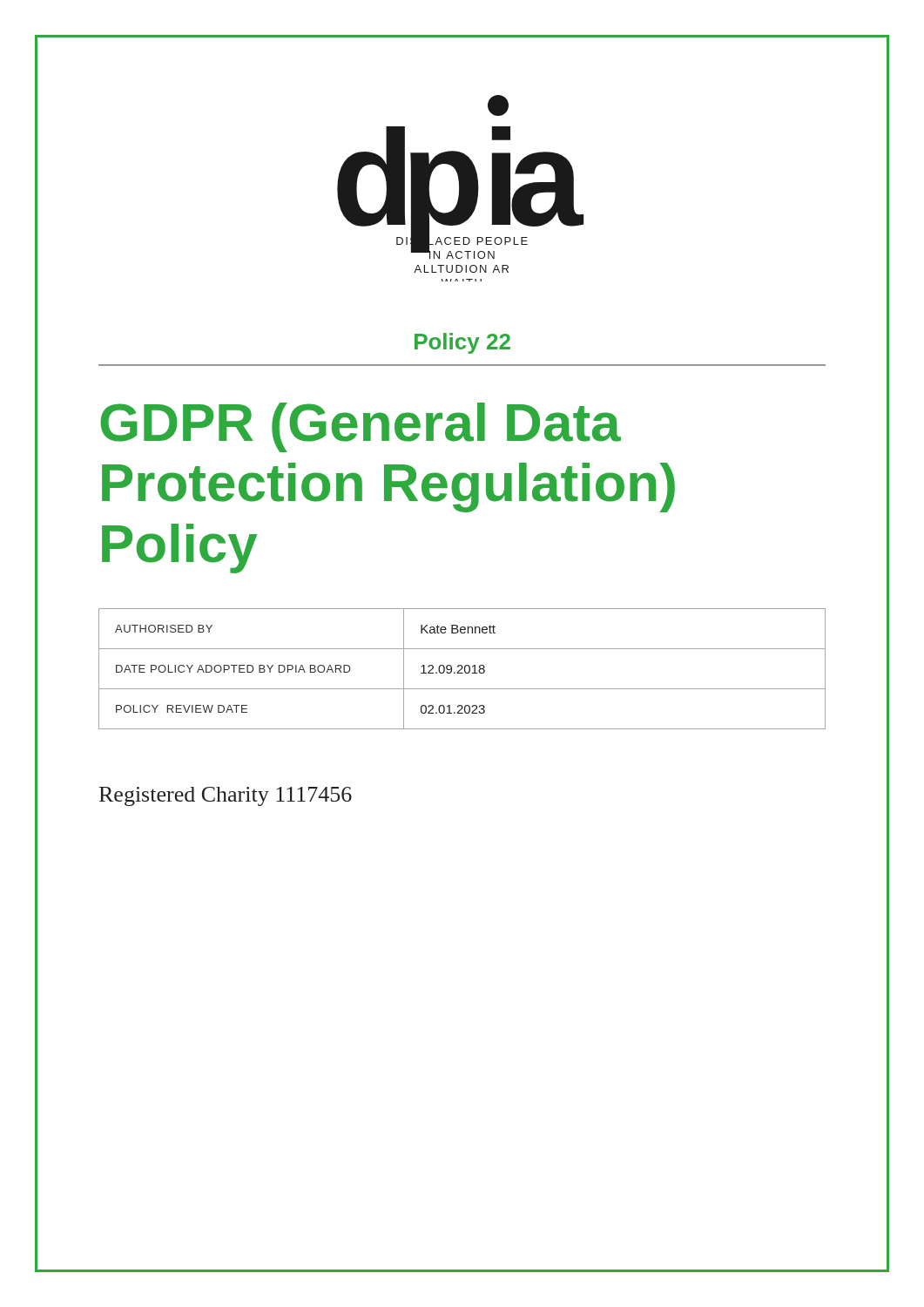The image size is (924, 1307).
Task: Find the table that mentions "DATE POLICY ADOPTED"
Action: coord(462,669)
